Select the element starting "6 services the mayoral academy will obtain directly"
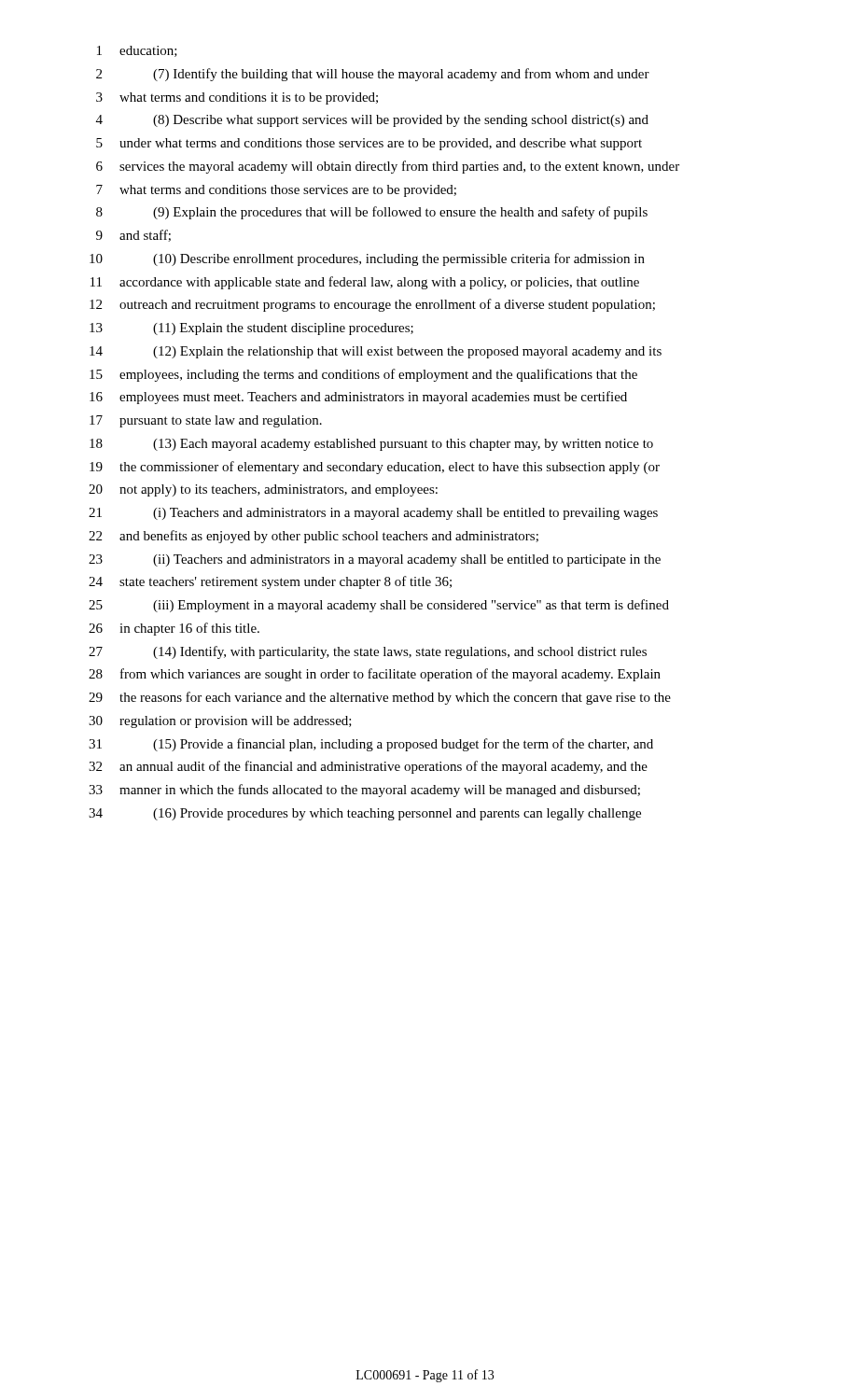 point(425,166)
